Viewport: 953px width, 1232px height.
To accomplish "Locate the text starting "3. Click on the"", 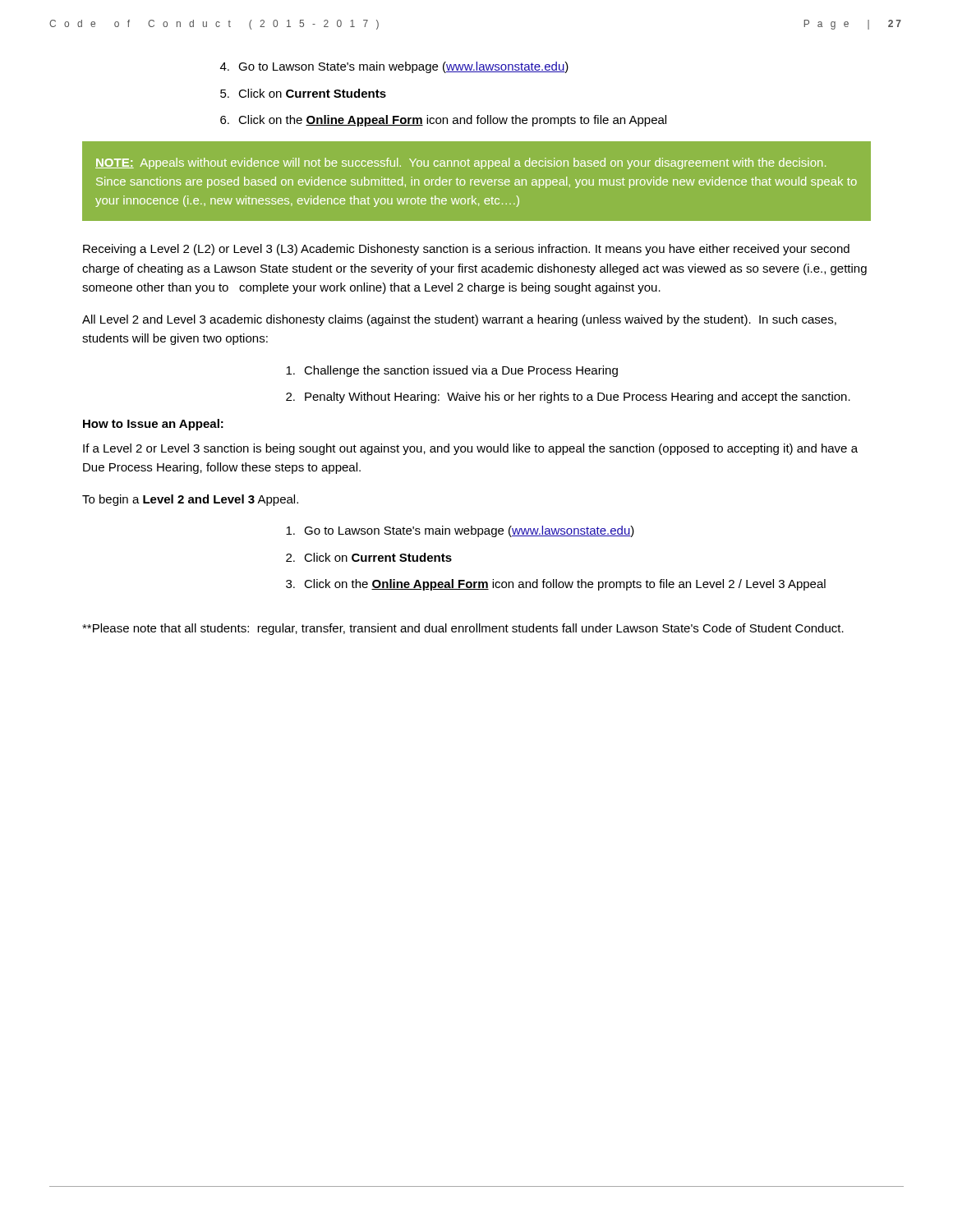I will (476, 584).
